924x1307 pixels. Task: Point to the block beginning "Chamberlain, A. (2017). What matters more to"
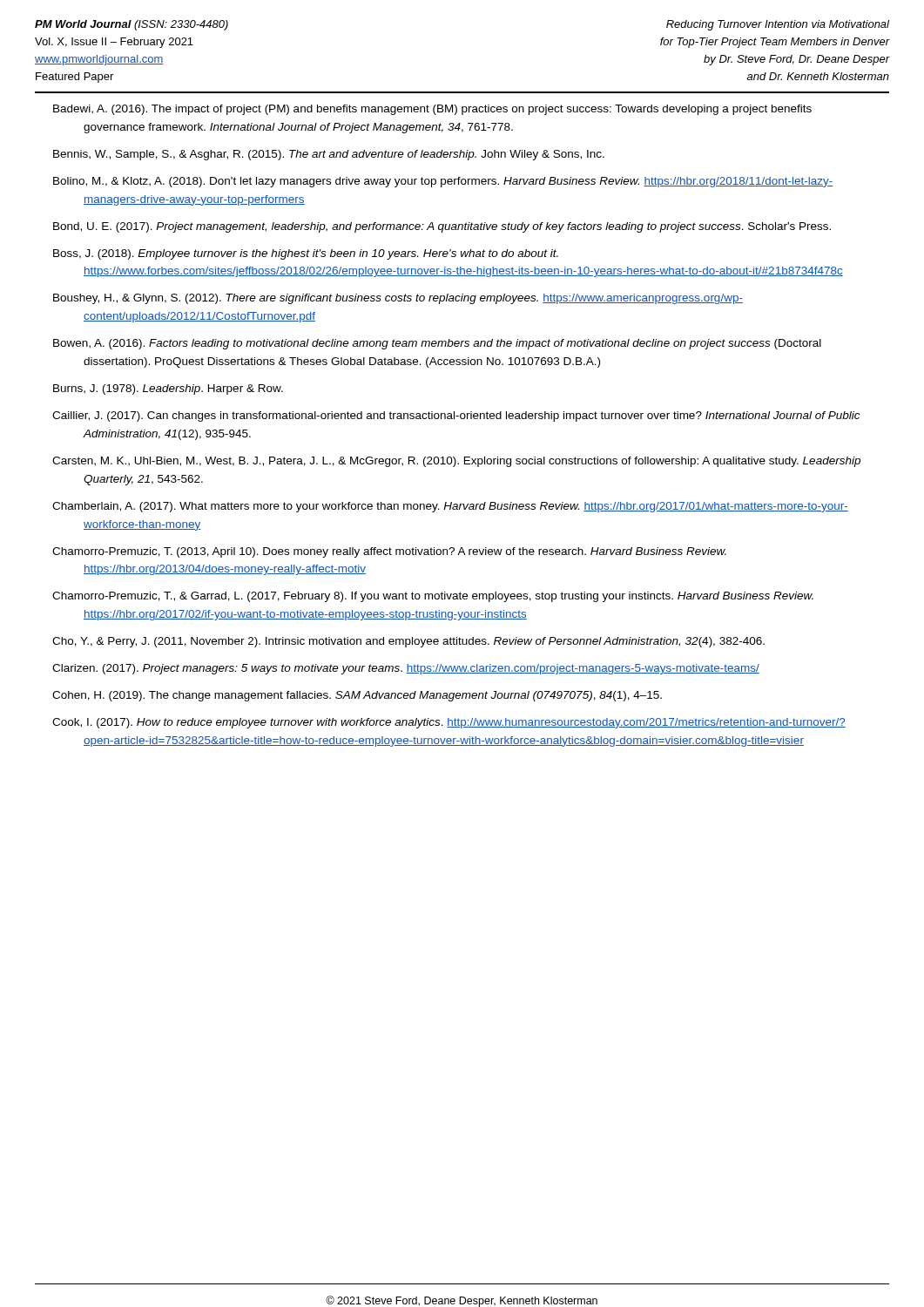[450, 515]
